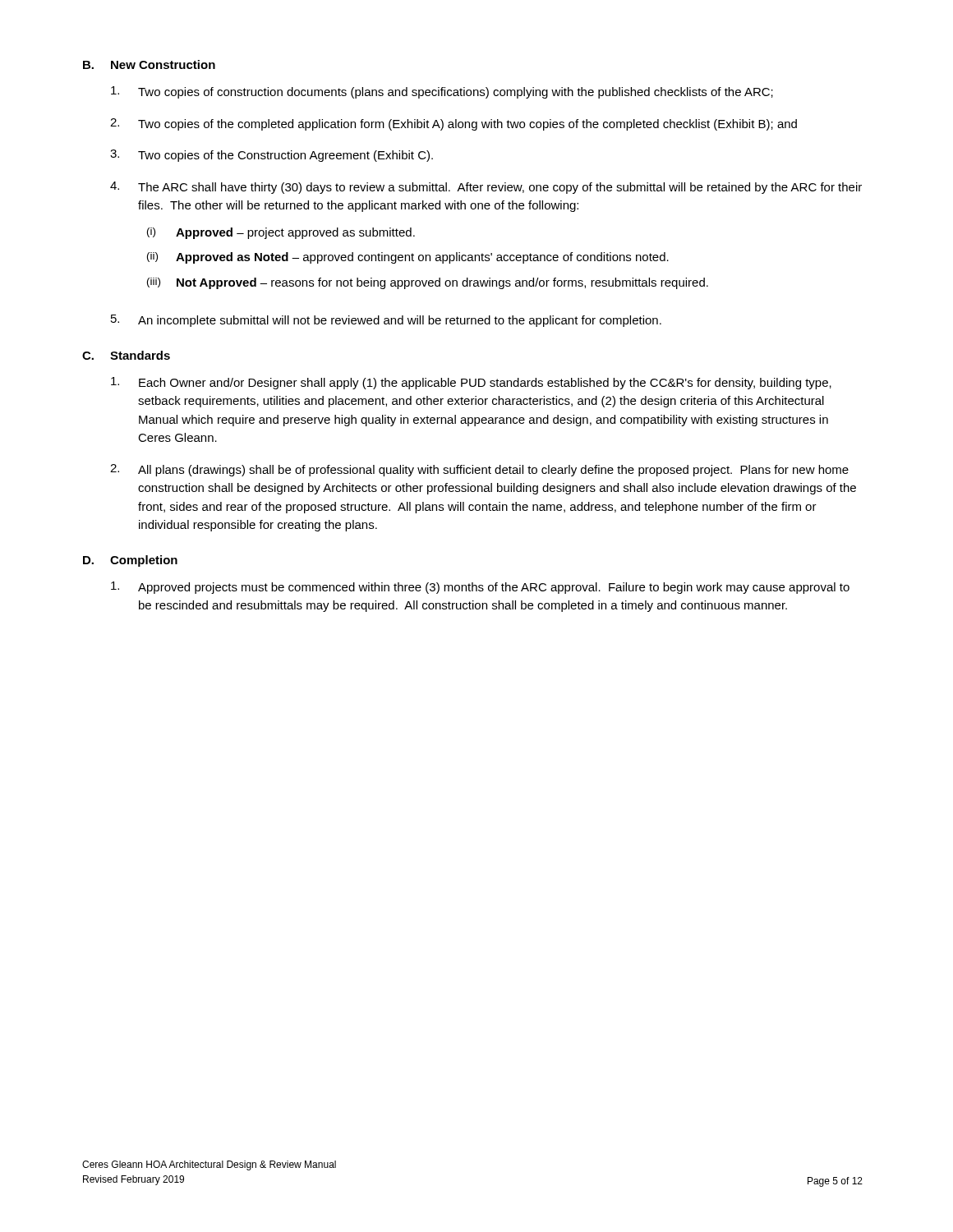
Task: Click on the section header containing "C. Standards"
Action: tap(126, 355)
